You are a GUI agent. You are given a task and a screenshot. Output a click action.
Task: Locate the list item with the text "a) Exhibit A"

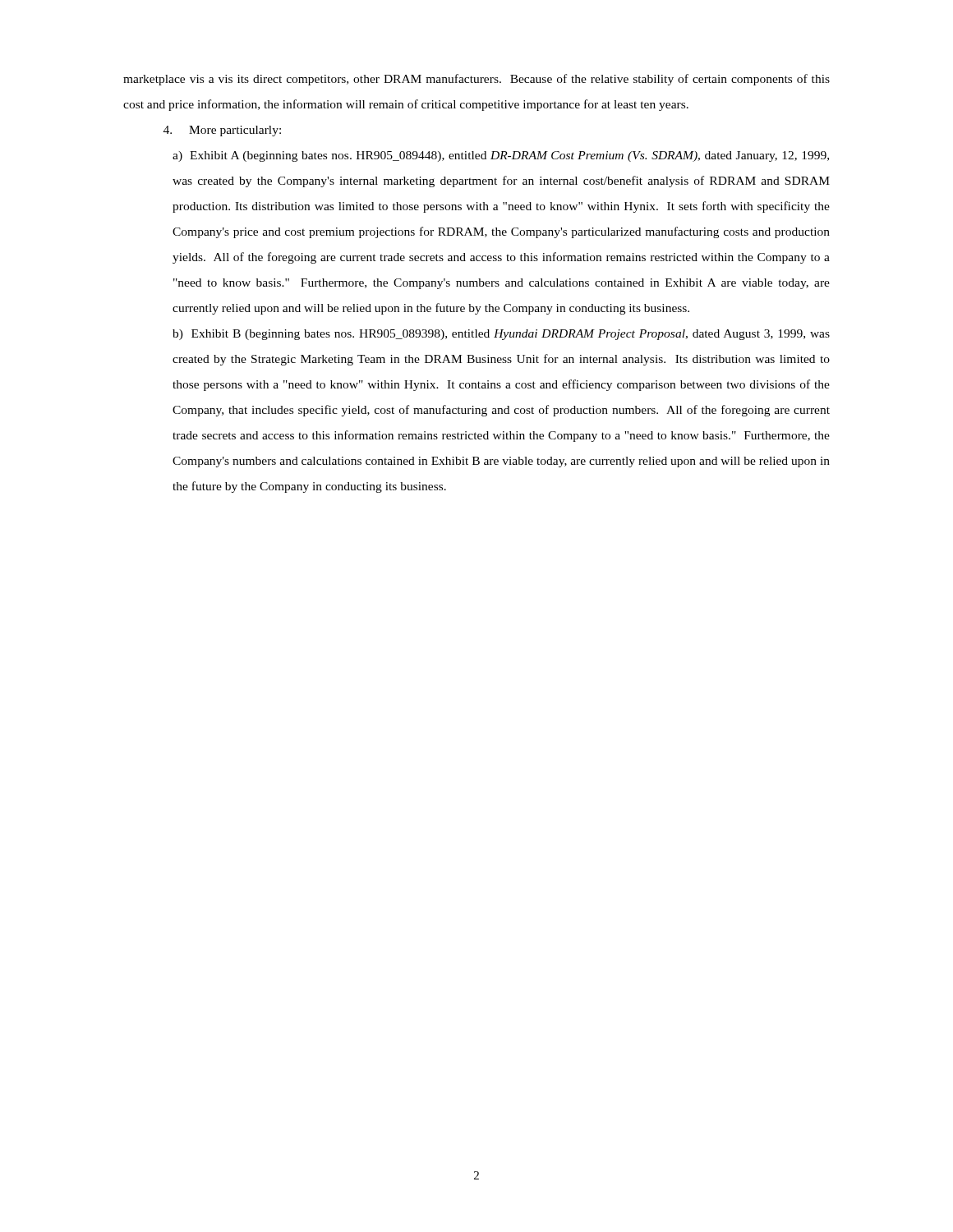[501, 231]
